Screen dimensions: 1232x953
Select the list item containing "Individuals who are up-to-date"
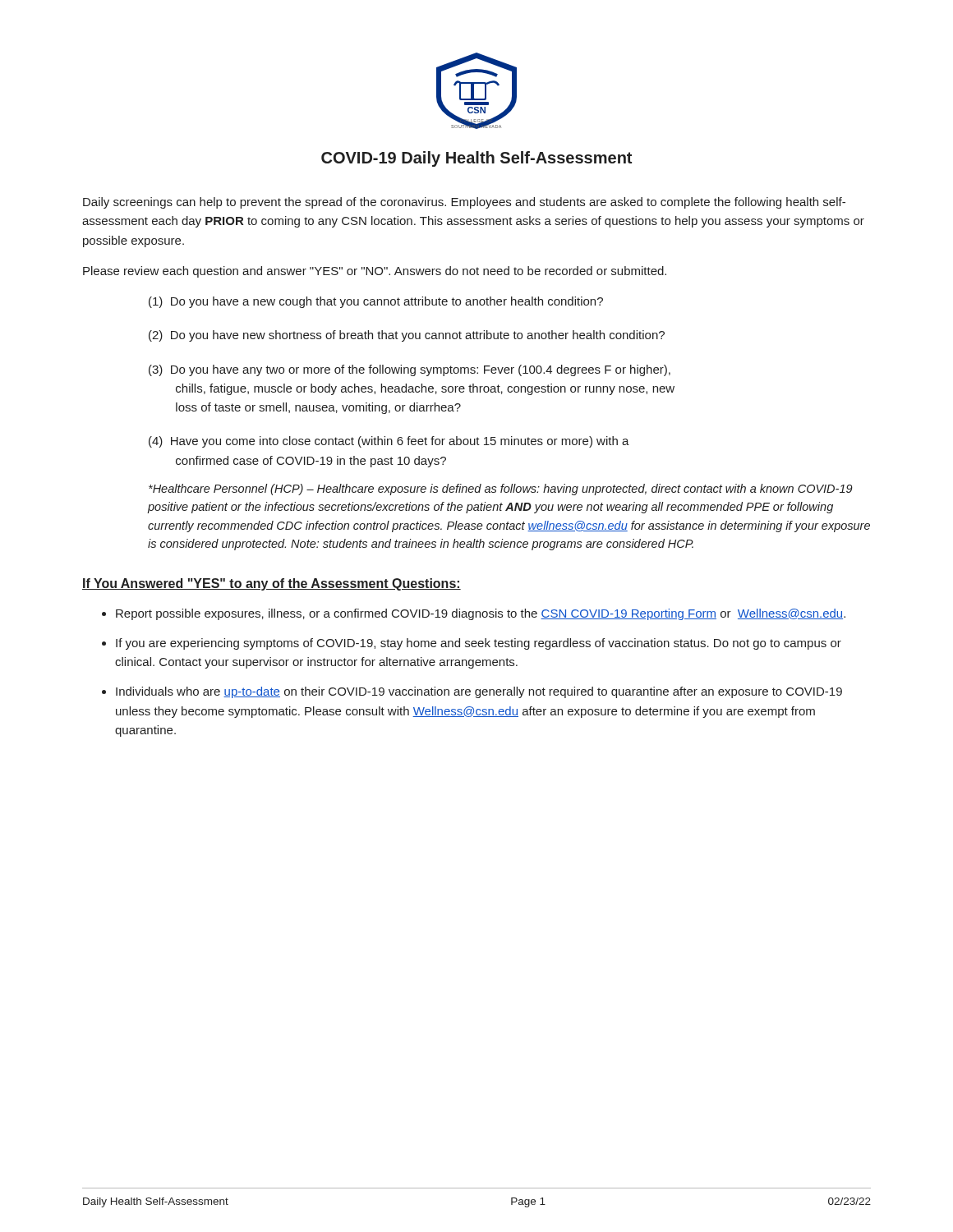[x=479, y=711]
